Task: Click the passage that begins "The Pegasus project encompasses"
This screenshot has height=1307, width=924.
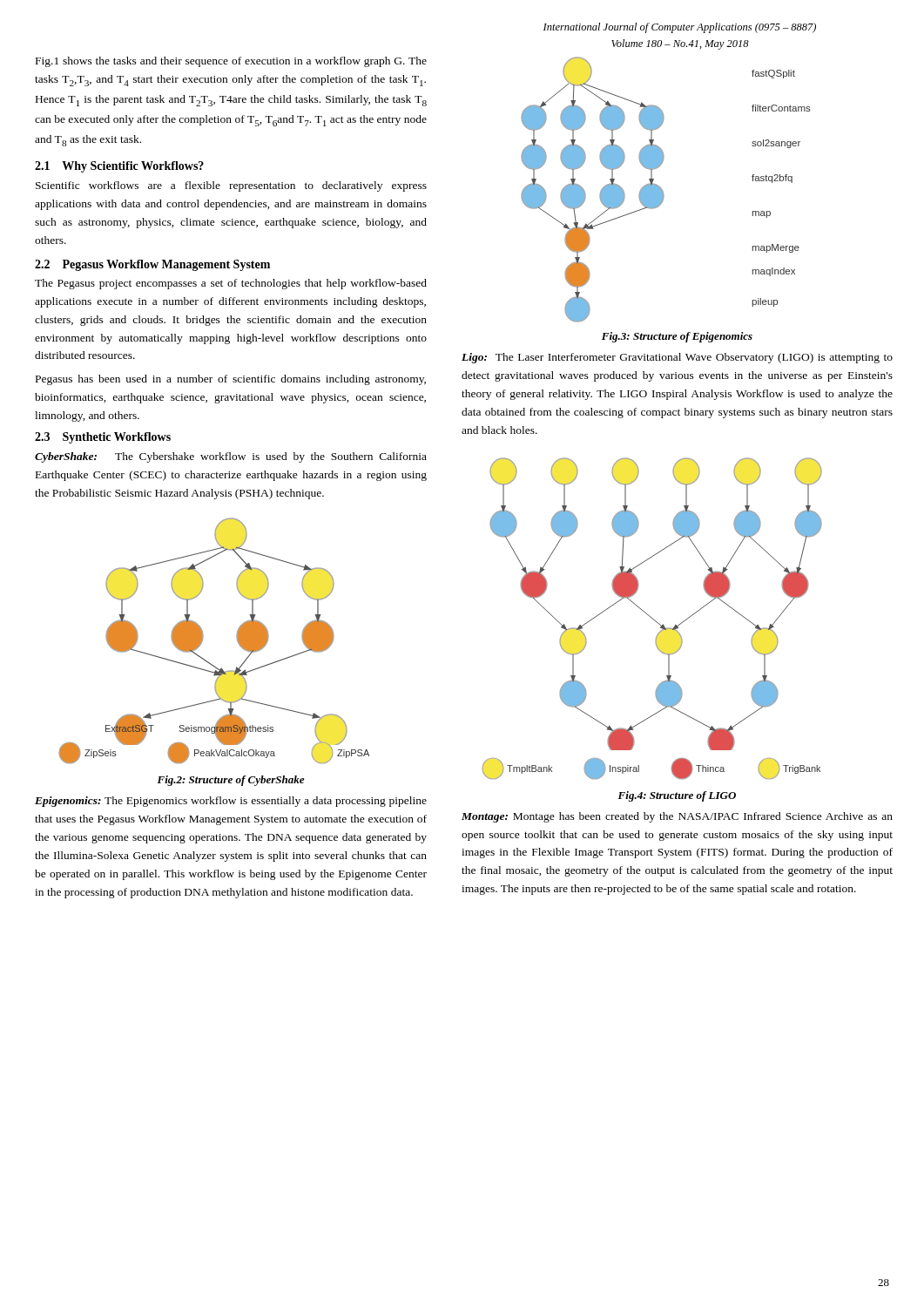Action: (x=231, y=320)
